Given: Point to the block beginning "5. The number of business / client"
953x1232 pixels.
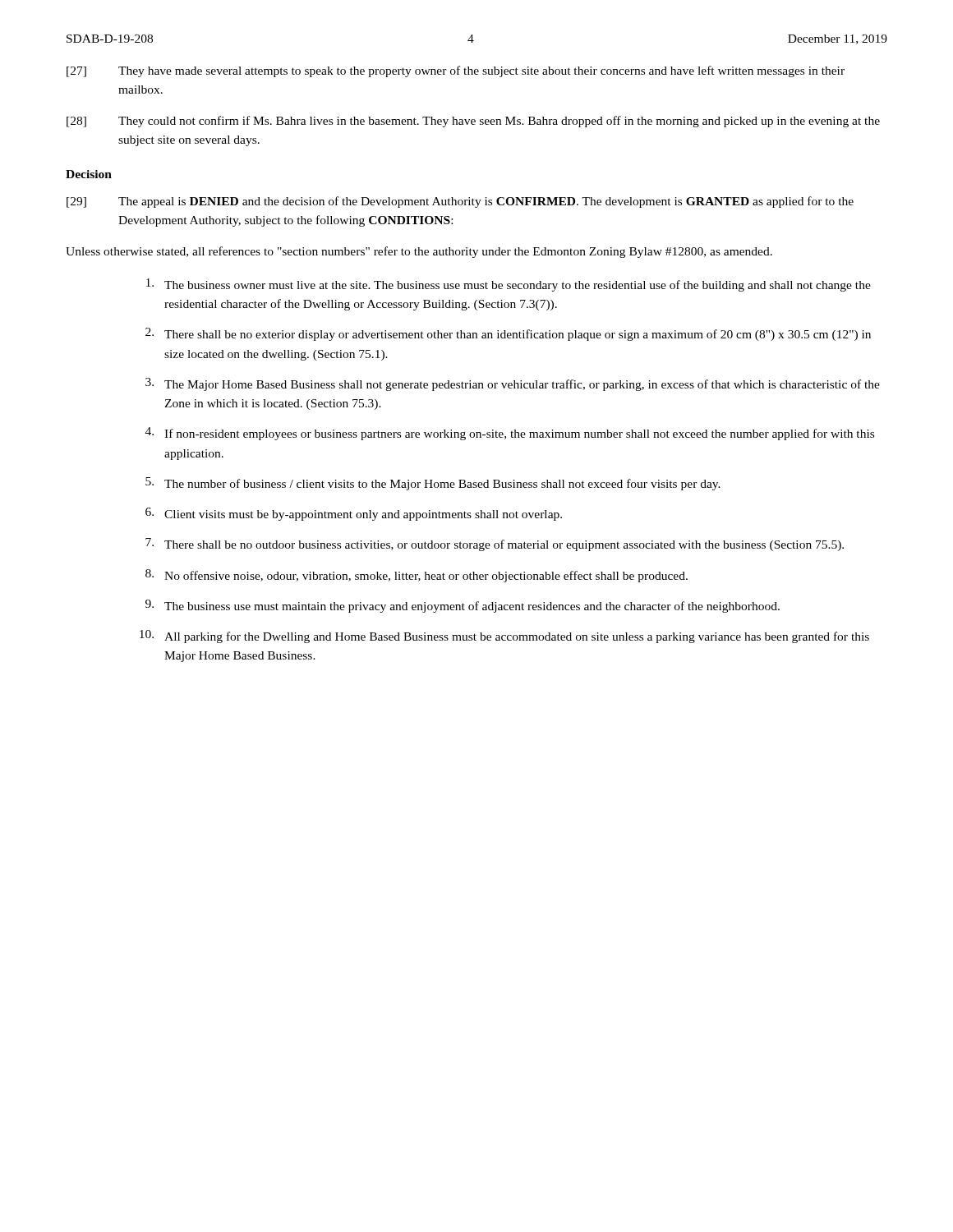Looking at the screenshot, I should point(499,483).
